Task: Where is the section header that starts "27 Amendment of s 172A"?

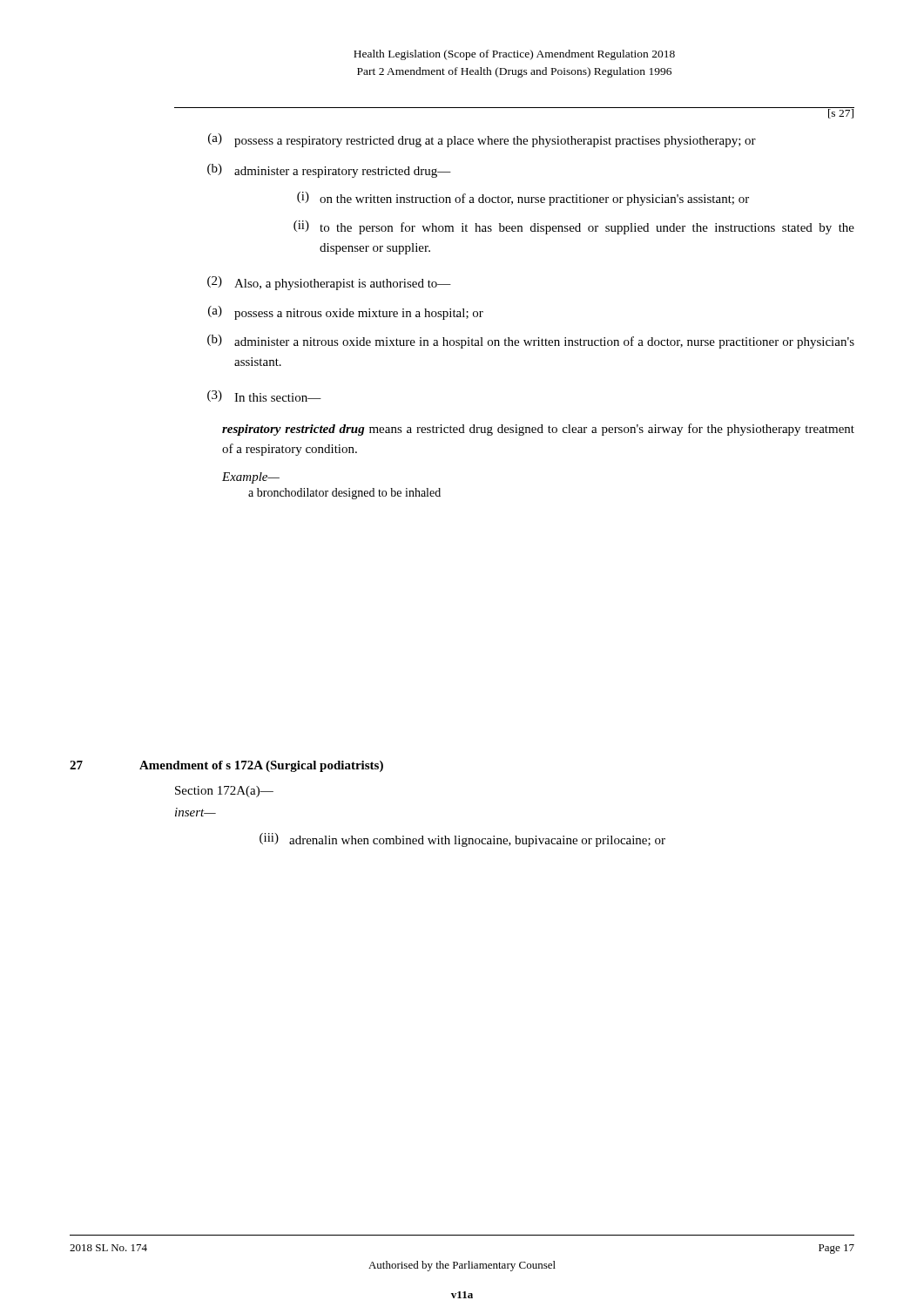Action: [227, 765]
